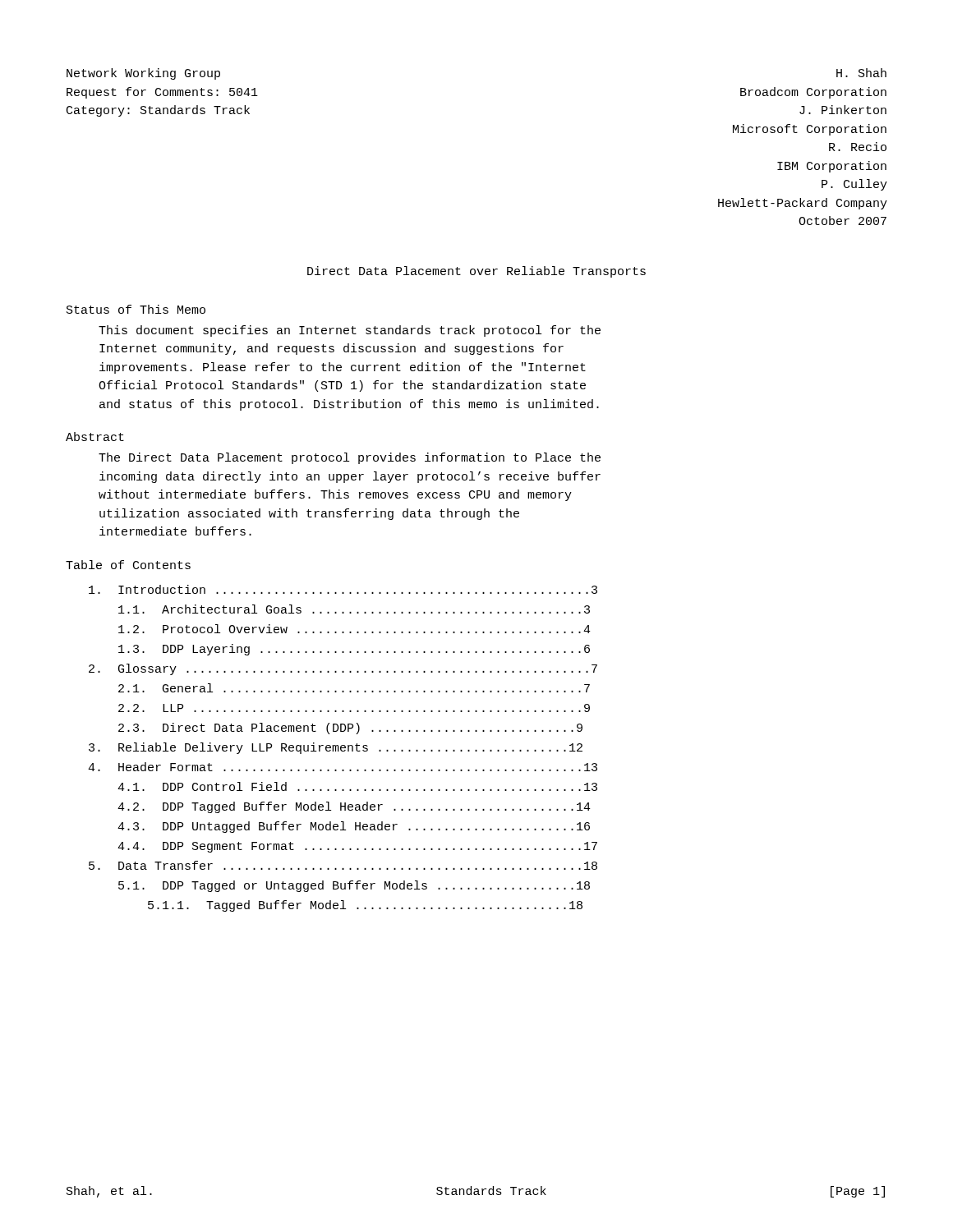Image resolution: width=953 pixels, height=1232 pixels.
Task: Find the element starting "Direct Data Placement over Reliable Transports"
Action: 476,272
